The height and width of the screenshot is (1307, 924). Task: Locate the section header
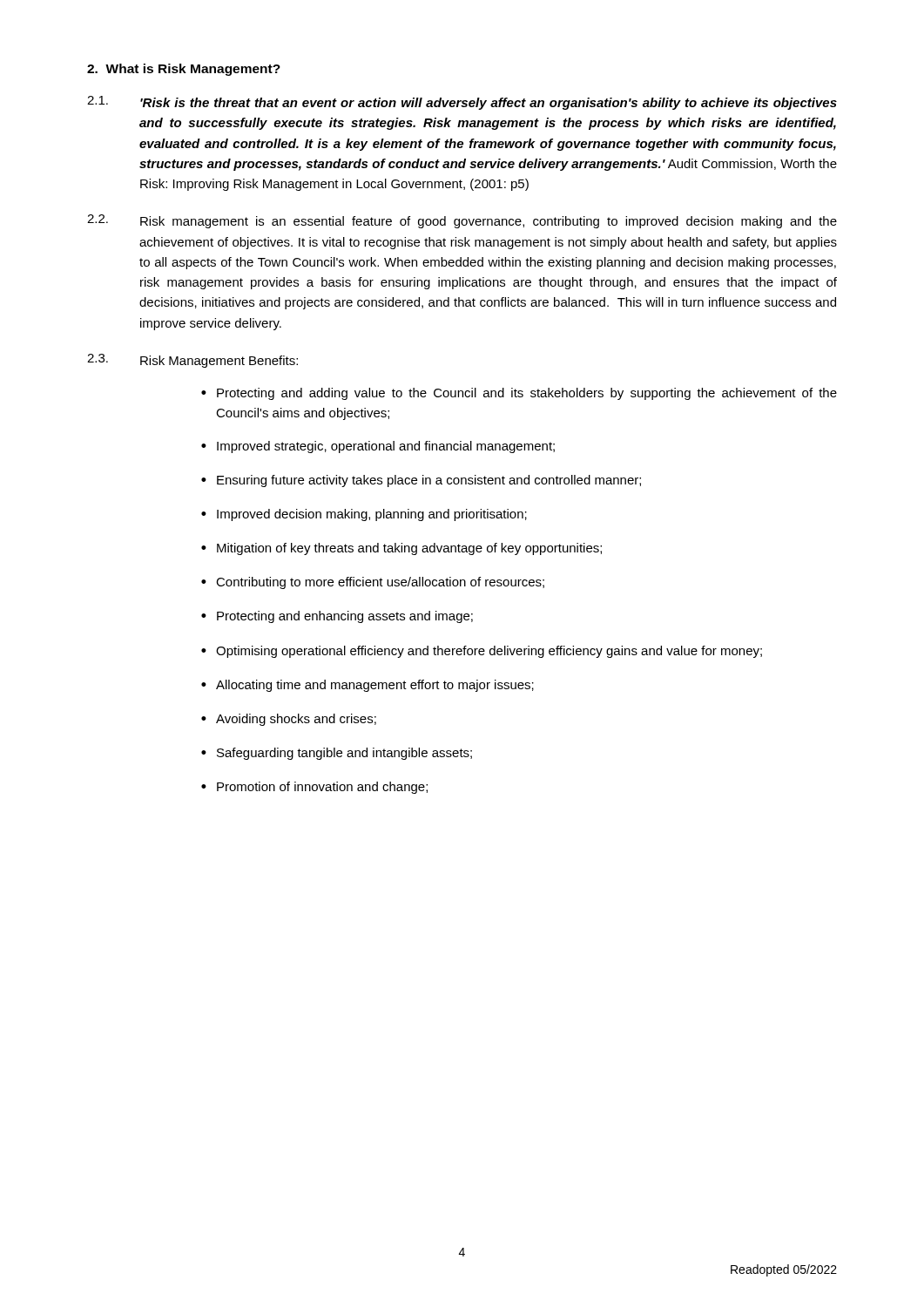(x=184, y=68)
